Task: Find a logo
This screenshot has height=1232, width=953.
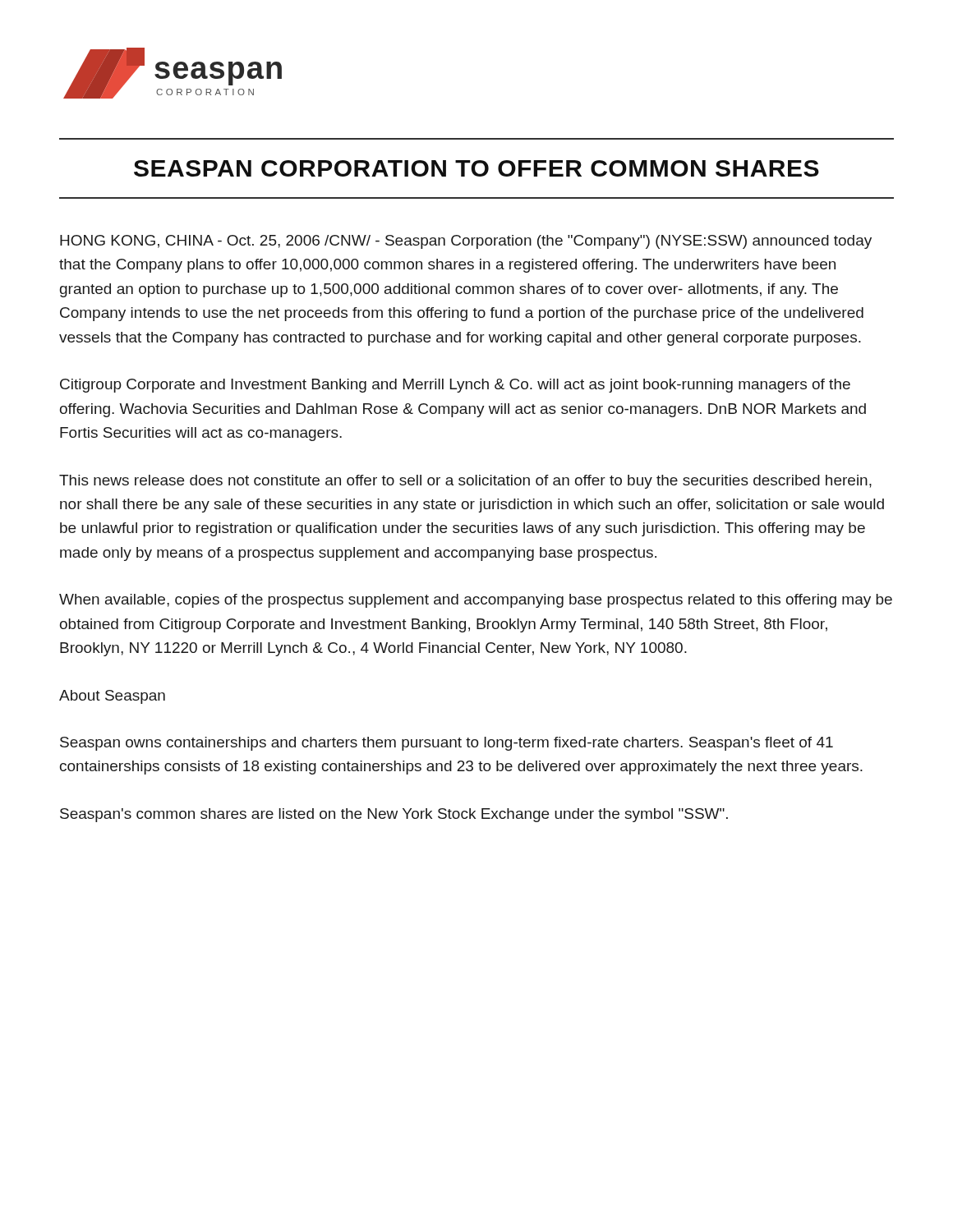Action: tap(476, 76)
